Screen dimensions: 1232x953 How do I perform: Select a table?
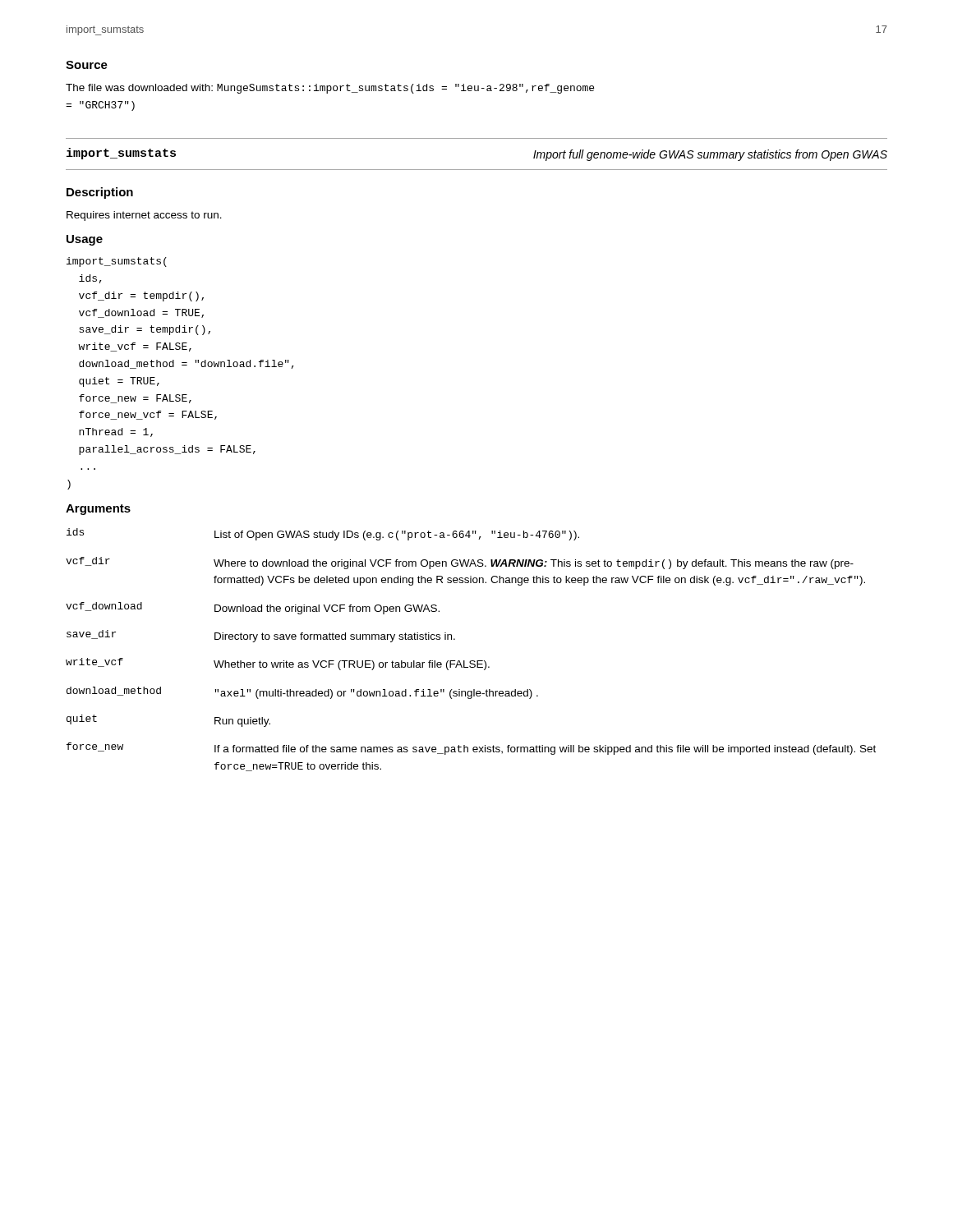tap(476, 653)
